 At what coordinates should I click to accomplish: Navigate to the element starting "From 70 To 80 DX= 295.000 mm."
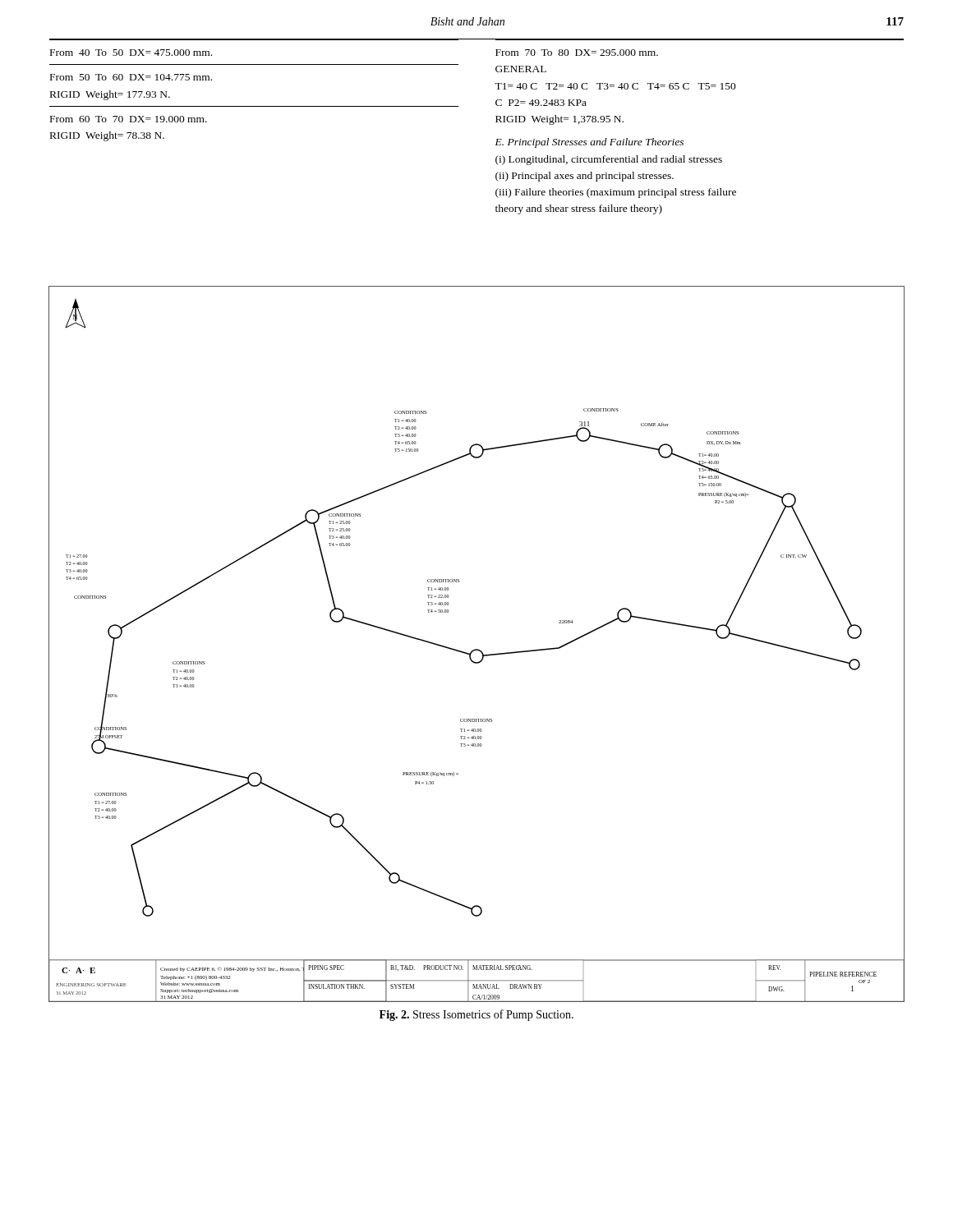[615, 85]
